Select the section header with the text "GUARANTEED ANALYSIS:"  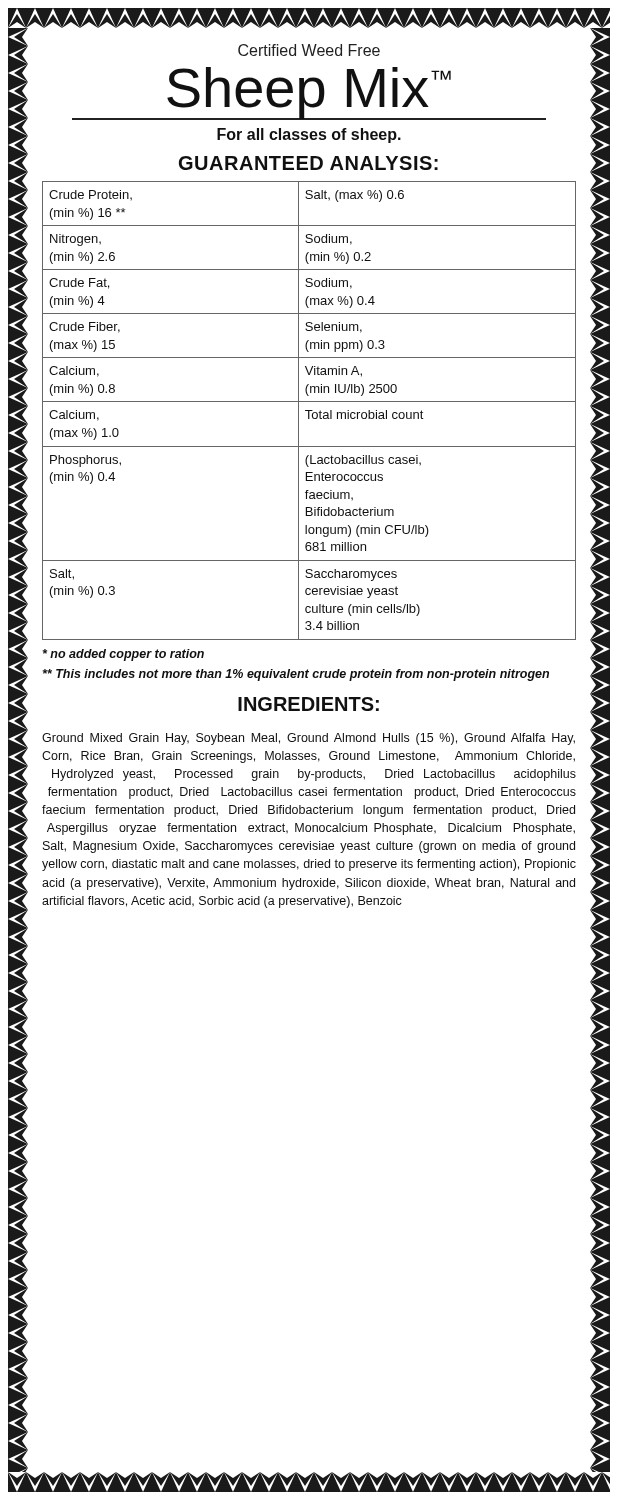click(309, 164)
